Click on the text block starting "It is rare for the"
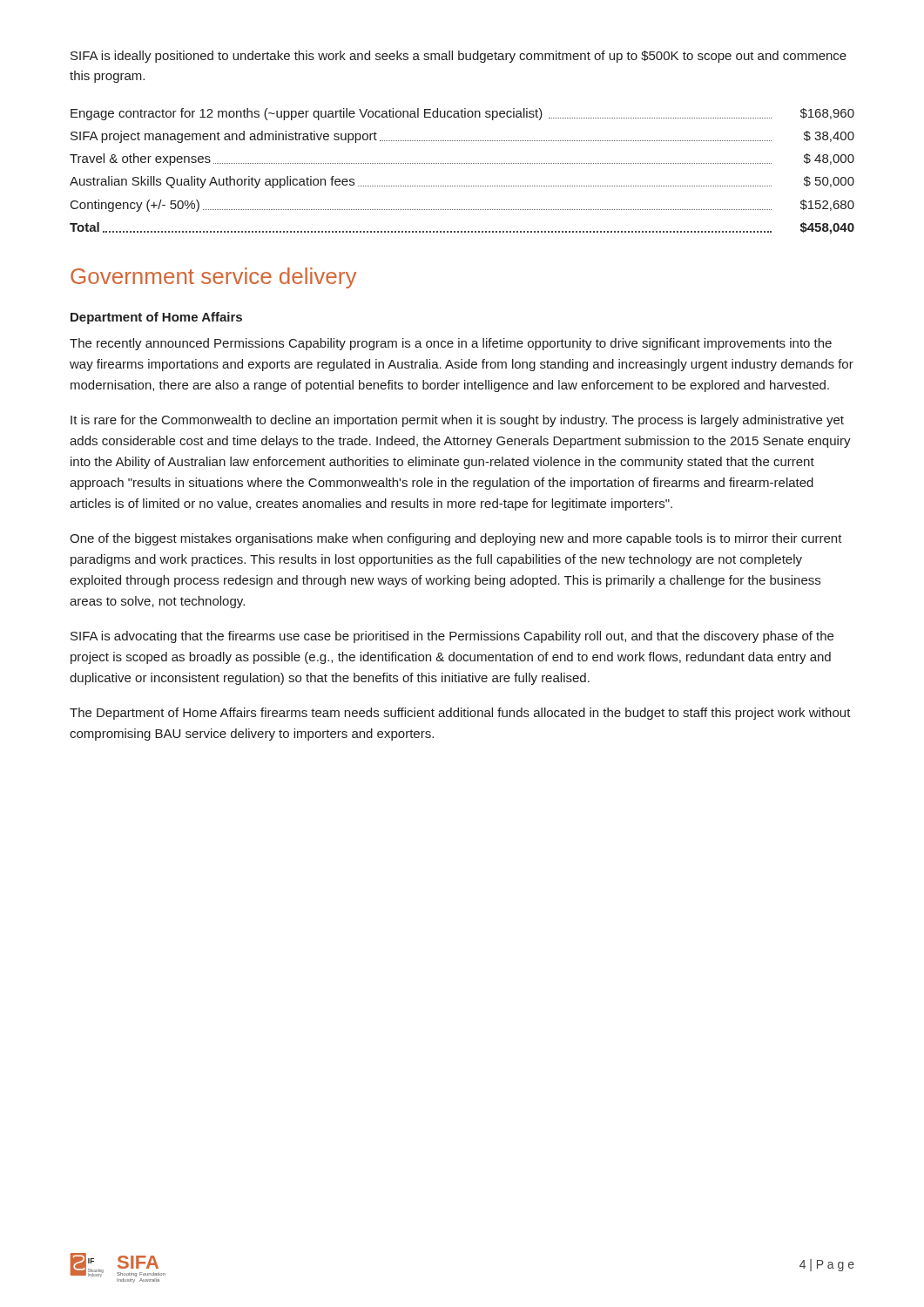Screen dimensions: 1307x924 click(460, 462)
